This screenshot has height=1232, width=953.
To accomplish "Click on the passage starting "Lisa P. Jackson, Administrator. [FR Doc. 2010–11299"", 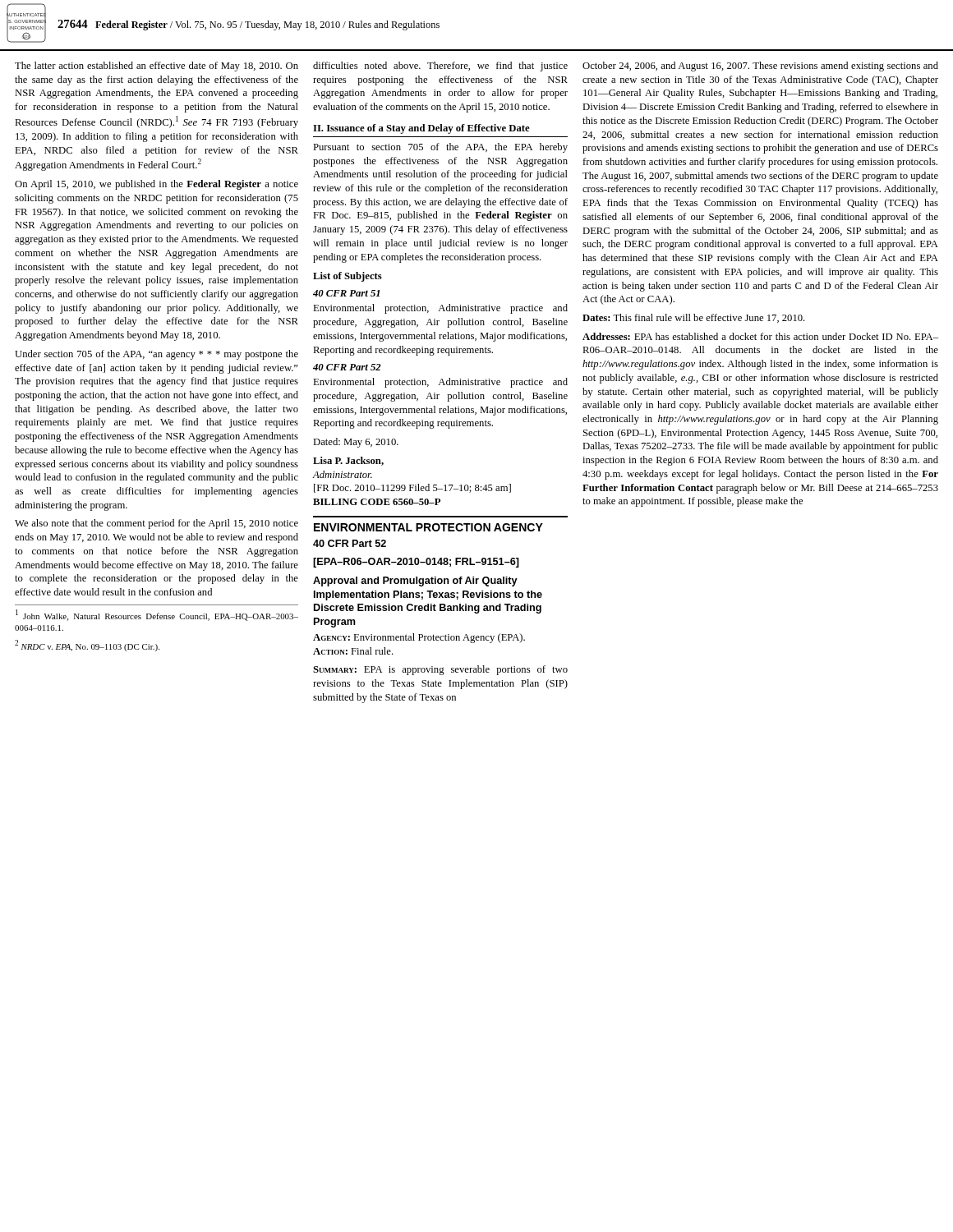I will click(x=440, y=481).
